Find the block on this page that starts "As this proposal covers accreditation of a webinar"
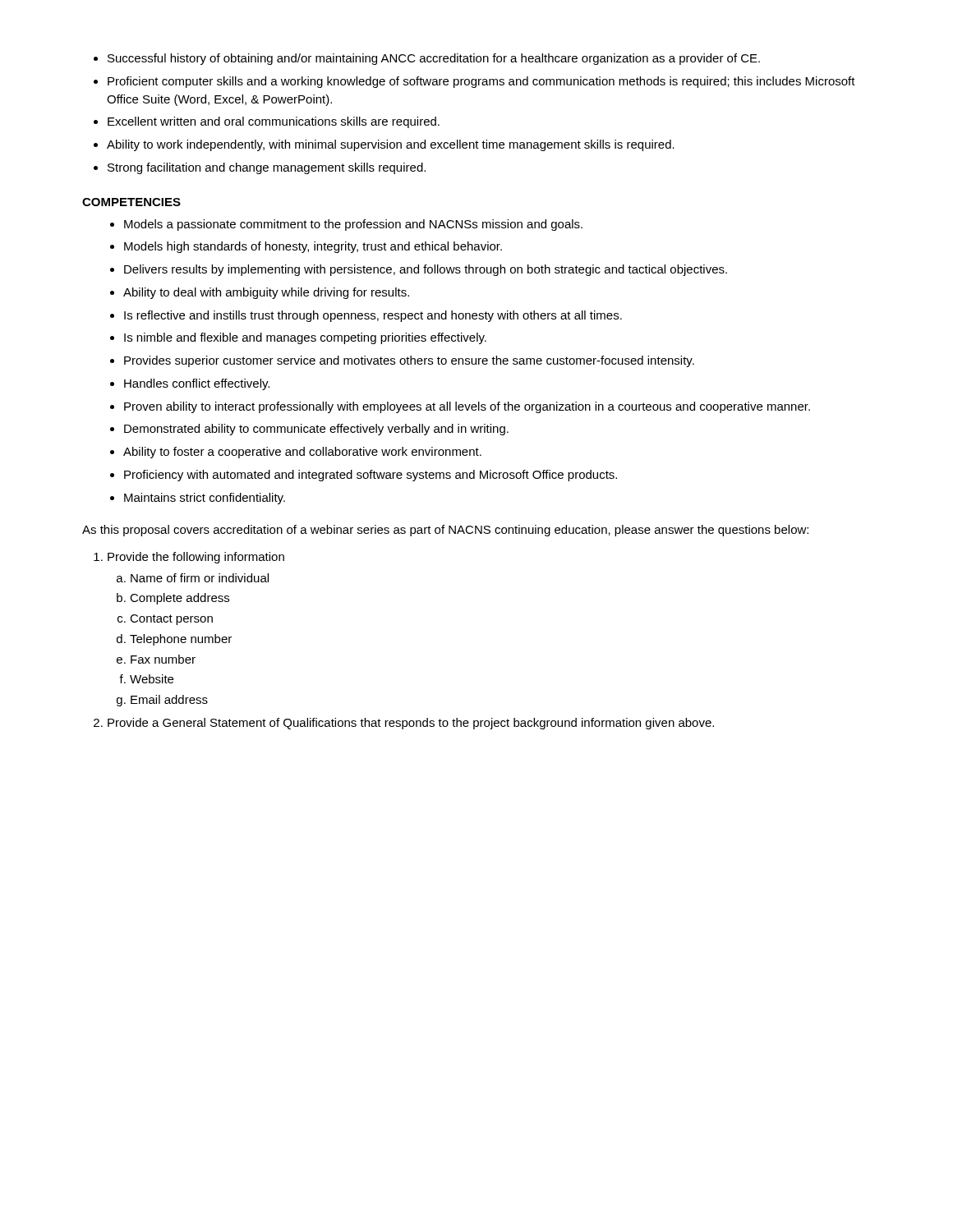This screenshot has height=1232, width=953. 446,530
